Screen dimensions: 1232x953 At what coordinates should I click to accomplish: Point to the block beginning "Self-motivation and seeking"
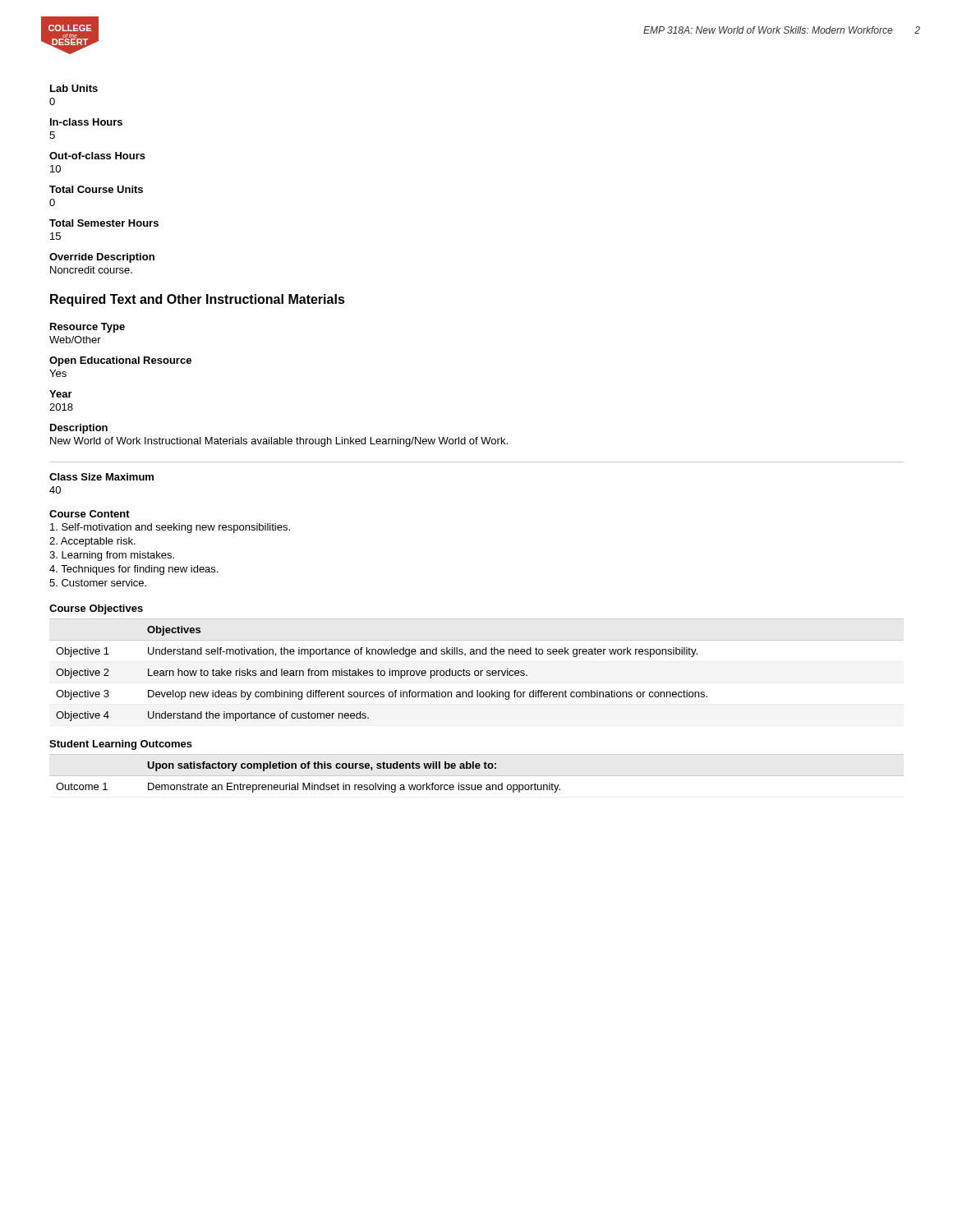170,527
